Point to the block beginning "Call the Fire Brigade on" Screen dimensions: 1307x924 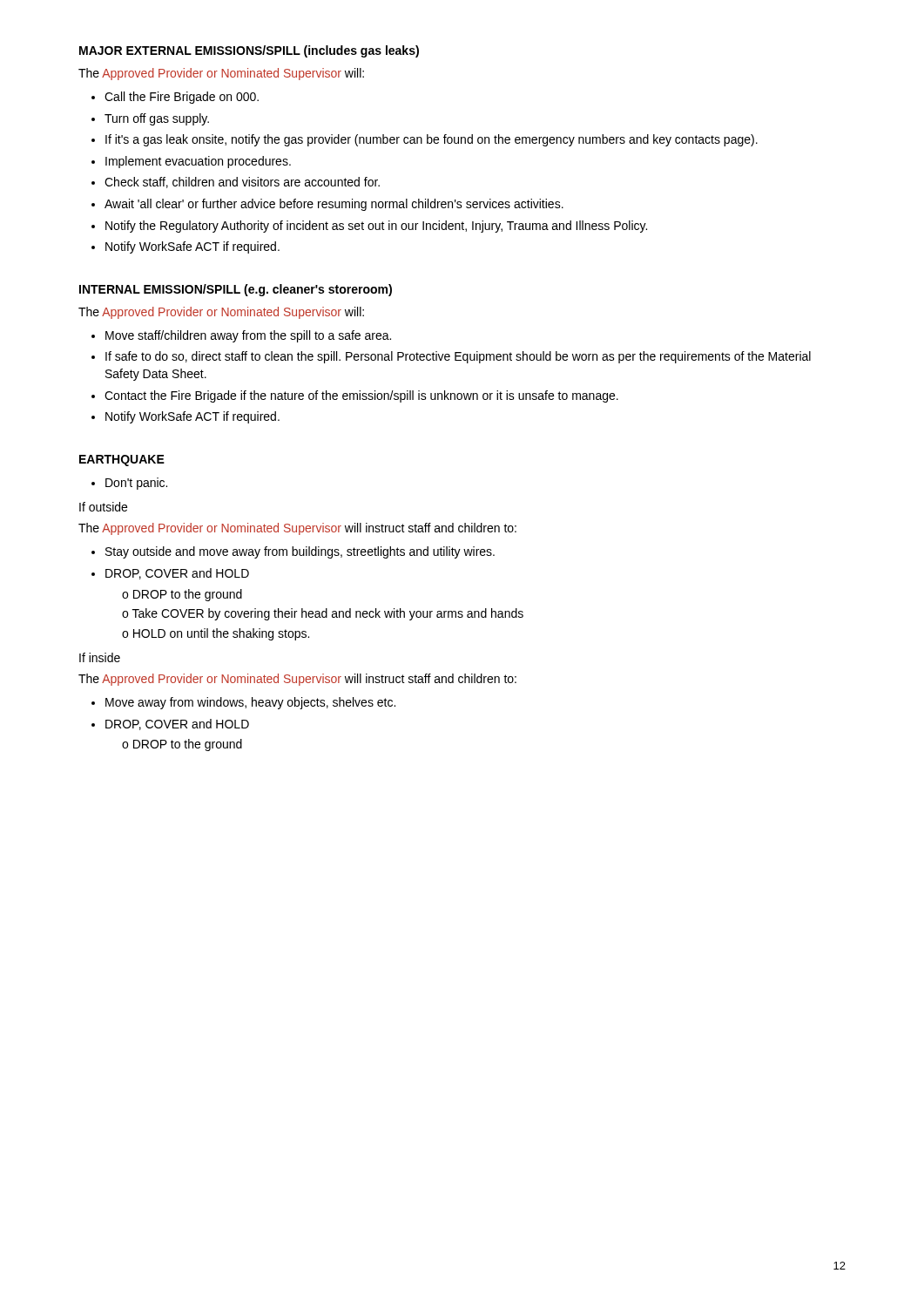pyautogui.click(x=182, y=97)
